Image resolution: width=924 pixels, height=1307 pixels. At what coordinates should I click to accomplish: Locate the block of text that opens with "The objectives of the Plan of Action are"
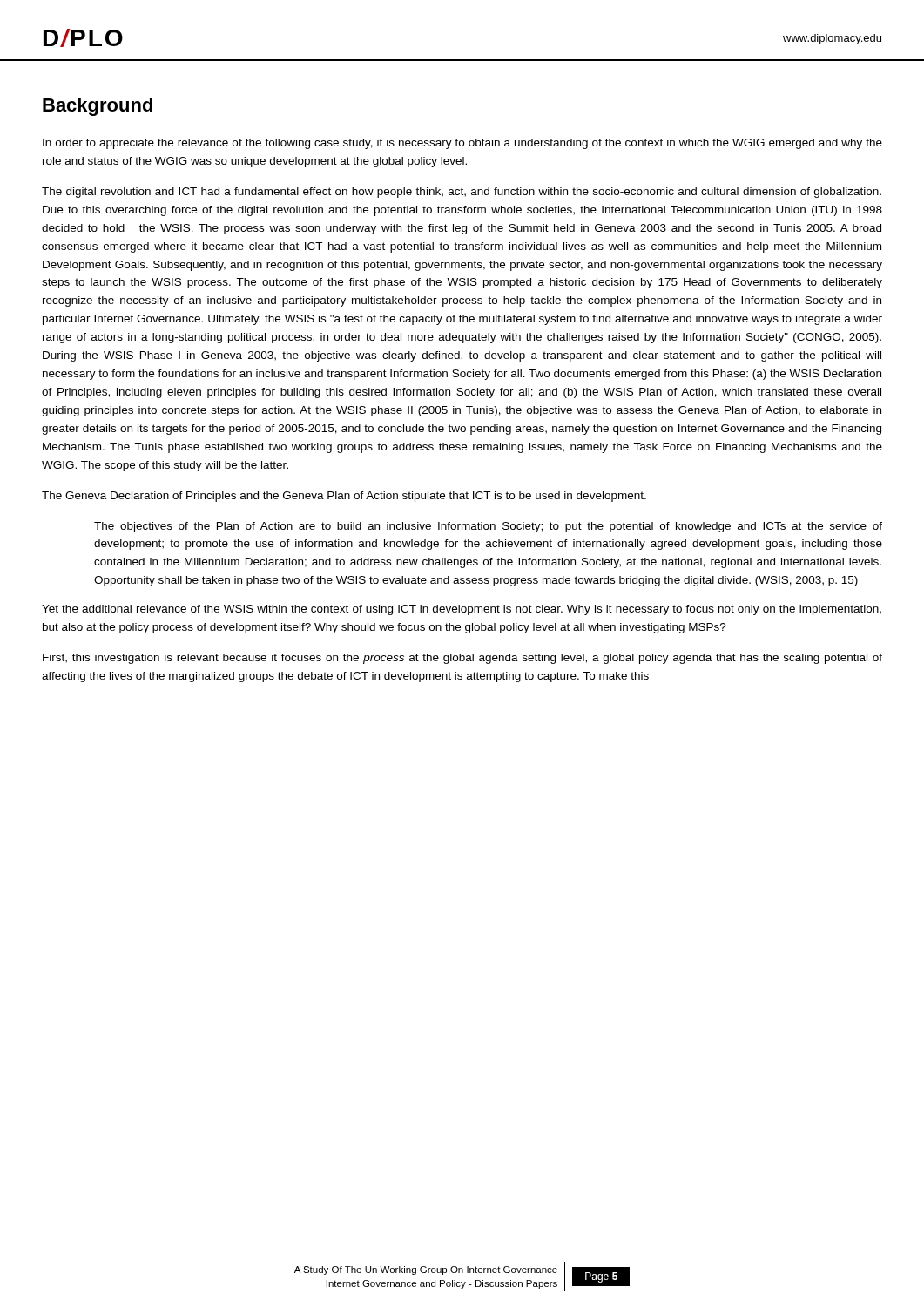(x=488, y=553)
